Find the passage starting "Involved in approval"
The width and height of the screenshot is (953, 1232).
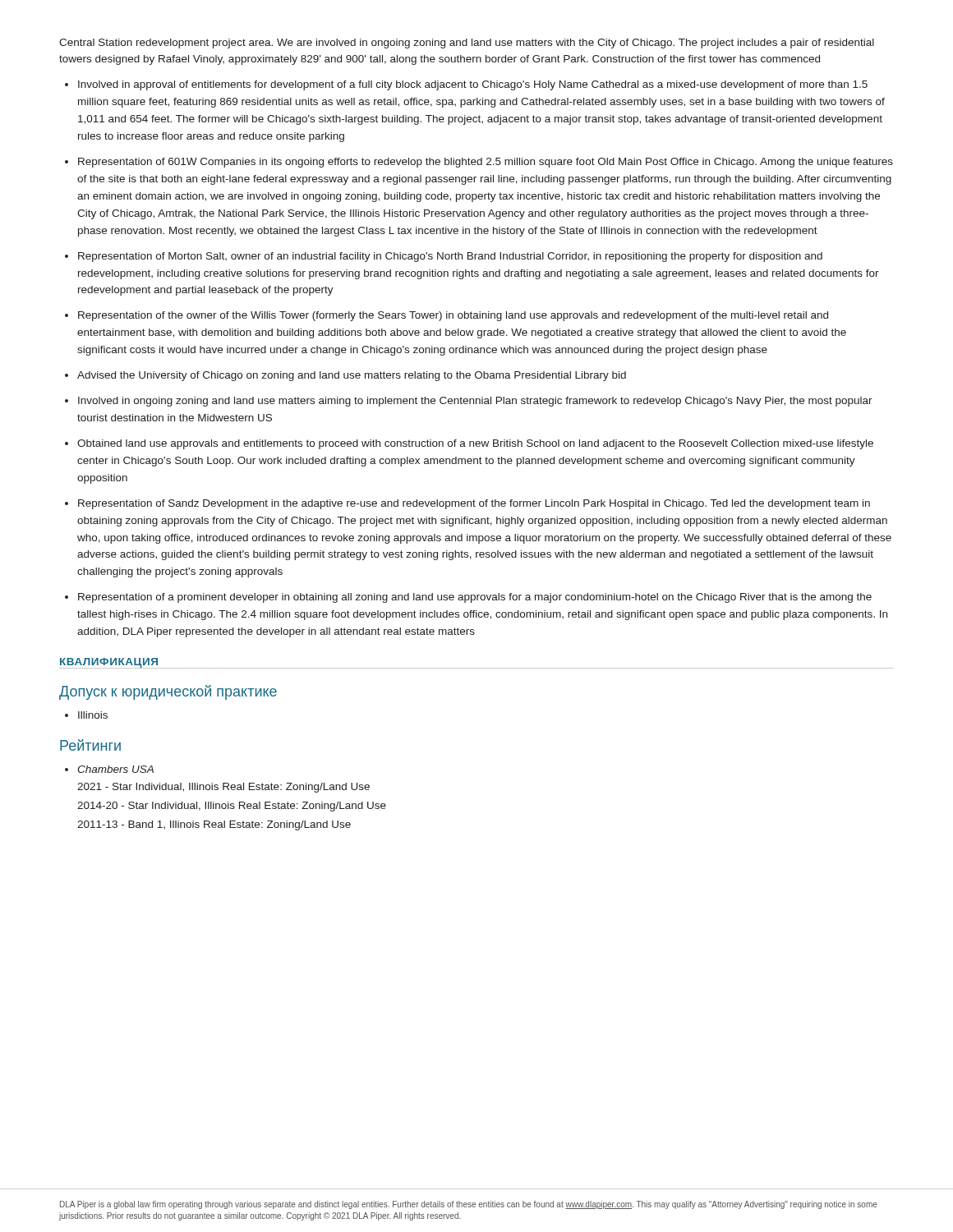click(481, 110)
